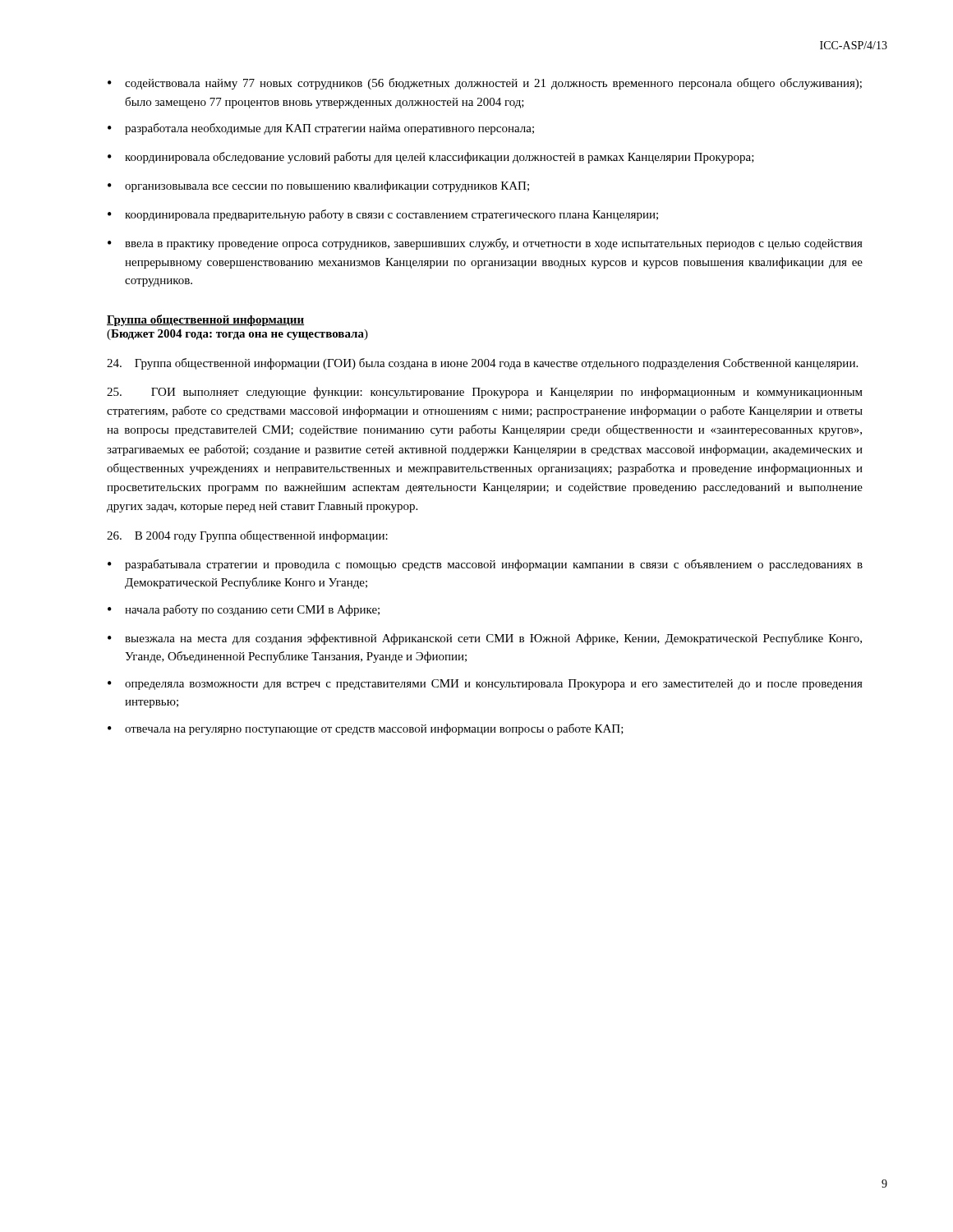Viewport: 953px width, 1232px height.
Task: Click on the list item containing "• начала работу по созданию сети СМИ"
Action: point(244,610)
